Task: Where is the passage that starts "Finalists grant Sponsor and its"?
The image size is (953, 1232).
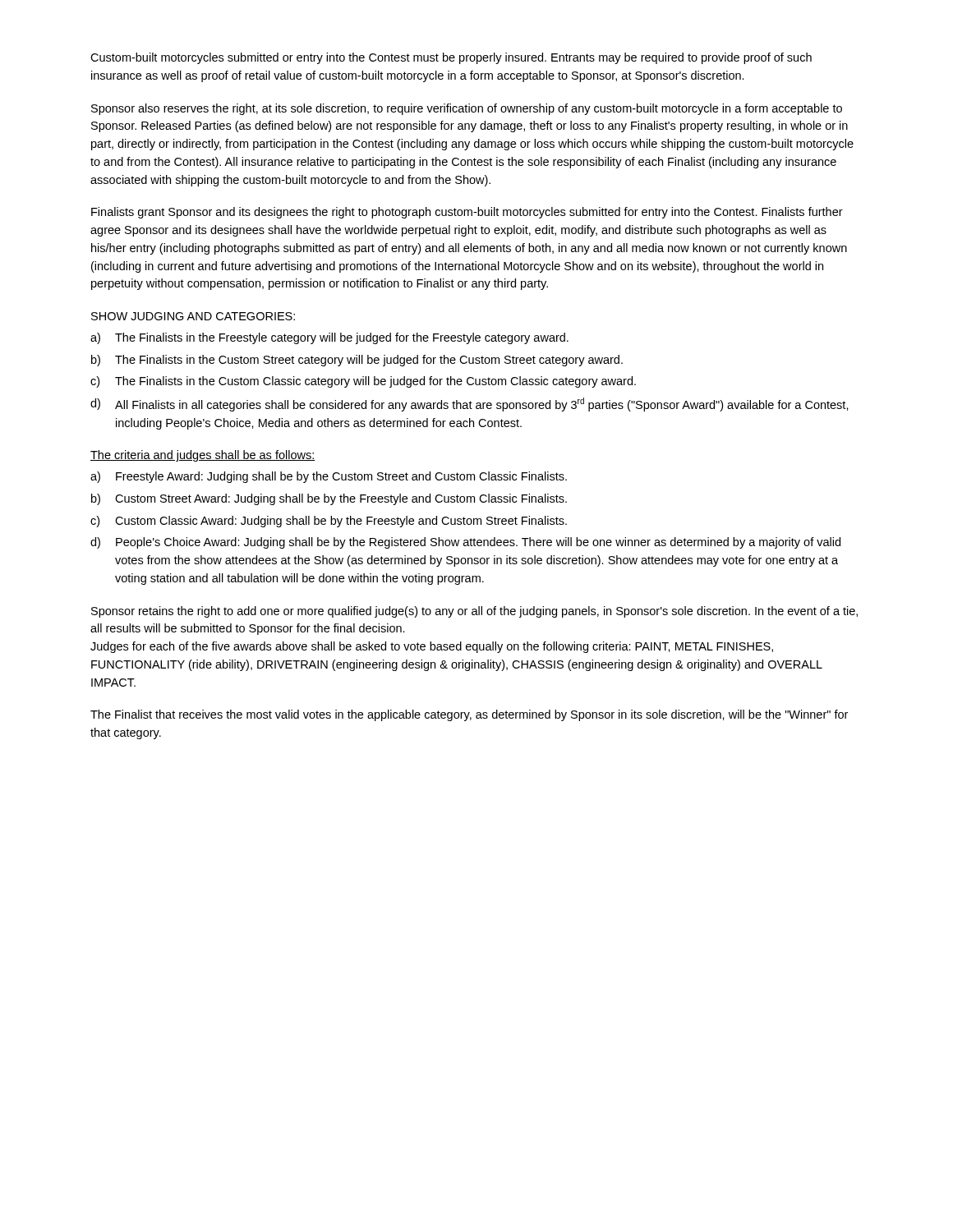Action: 469,248
